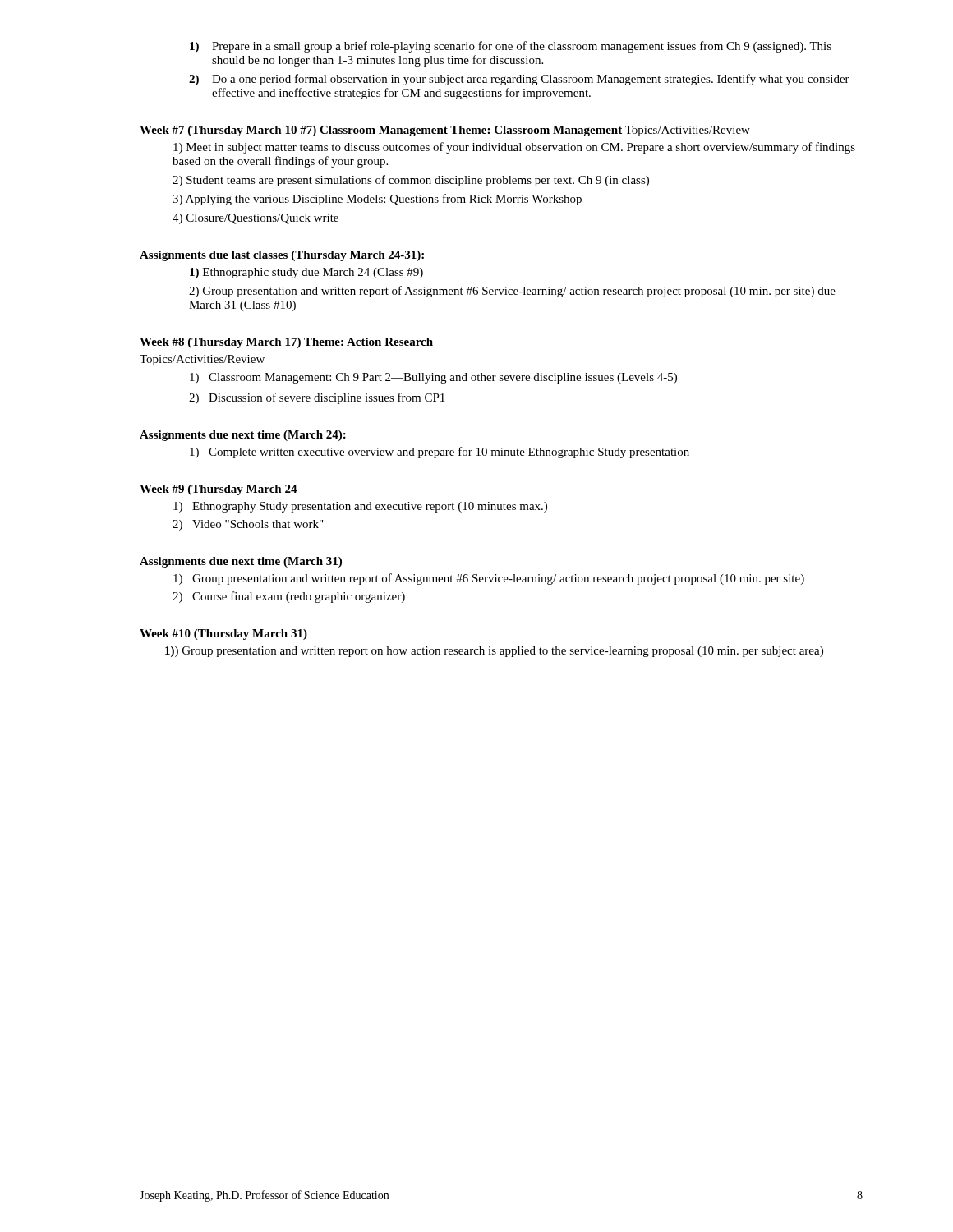
Task: Select the list item that says "1) Complete written executive overview and prepare"
Action: 439,452
